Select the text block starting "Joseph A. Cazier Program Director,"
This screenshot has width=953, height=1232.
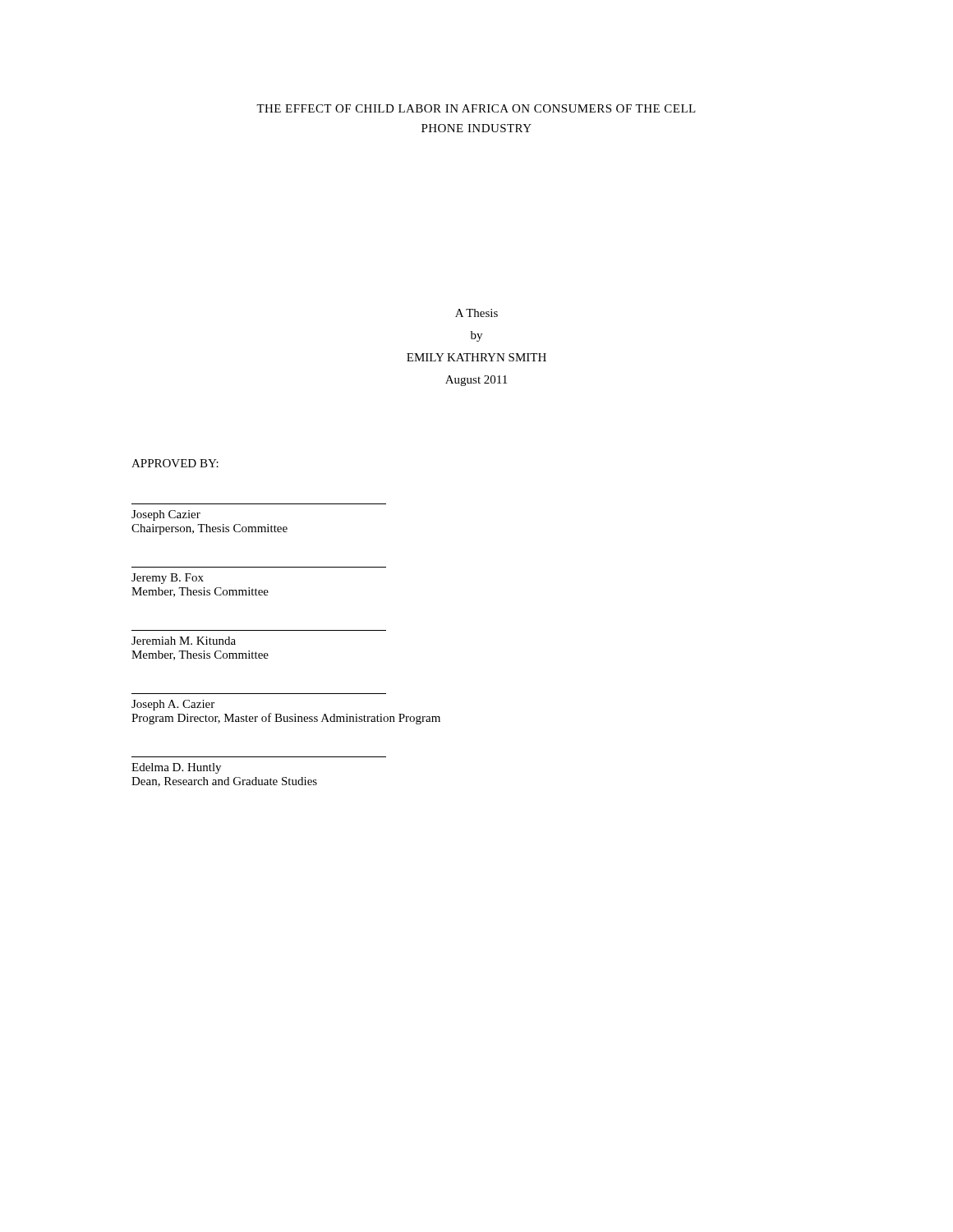[173, 705]
